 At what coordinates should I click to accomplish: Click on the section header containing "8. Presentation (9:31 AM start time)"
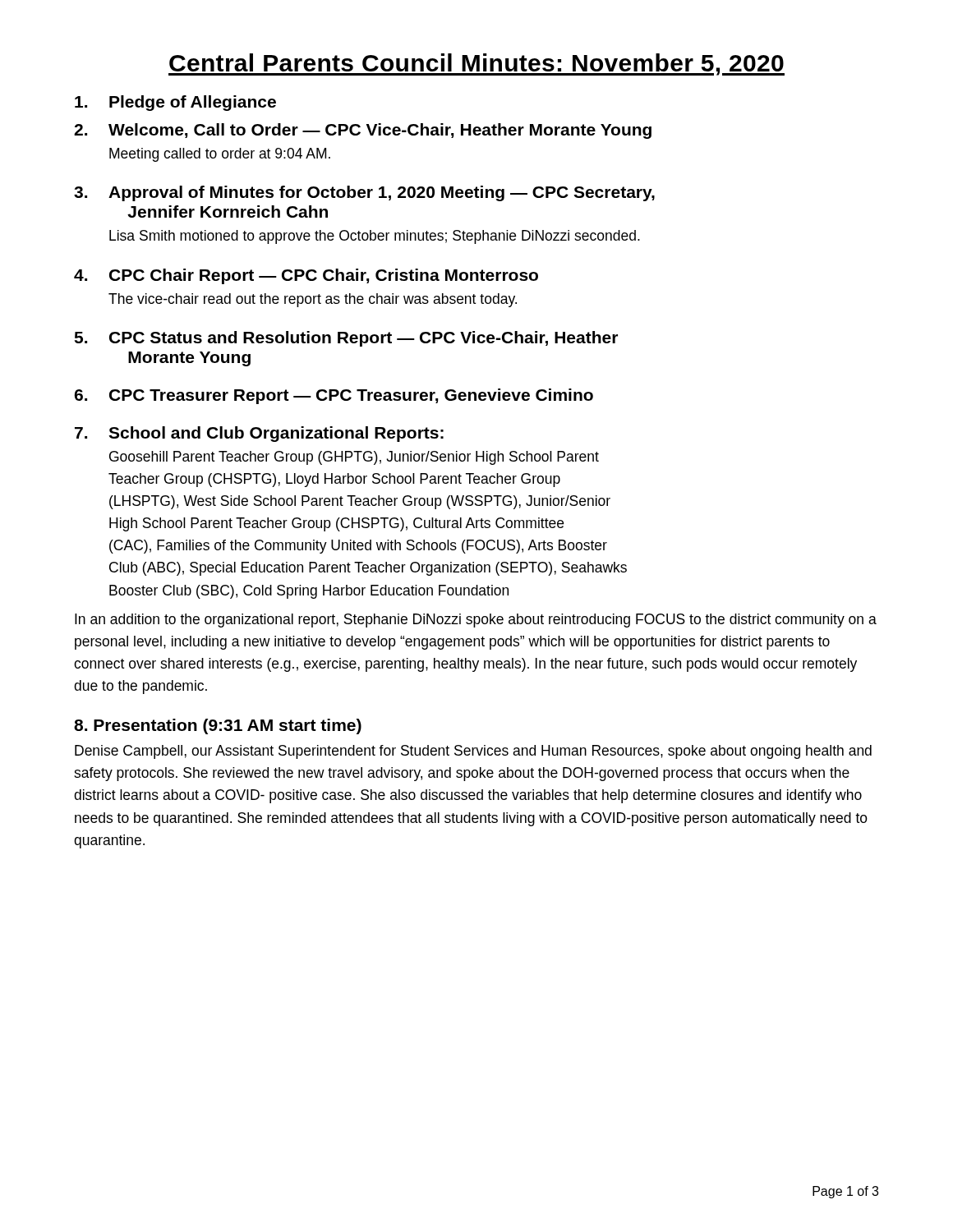tap(218, 725)
